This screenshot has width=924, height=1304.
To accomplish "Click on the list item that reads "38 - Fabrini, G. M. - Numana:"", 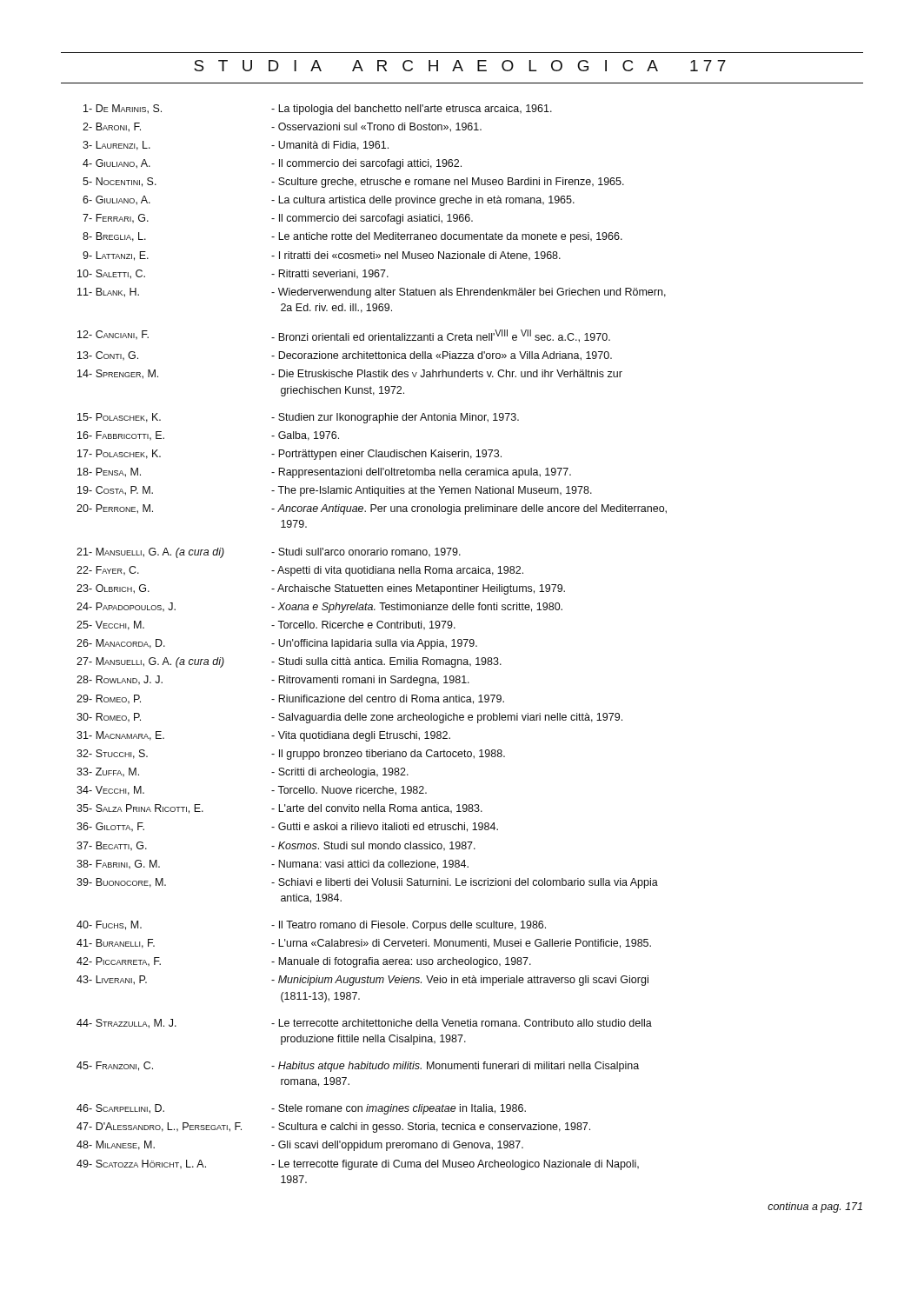I will click(x=462, y=864).
